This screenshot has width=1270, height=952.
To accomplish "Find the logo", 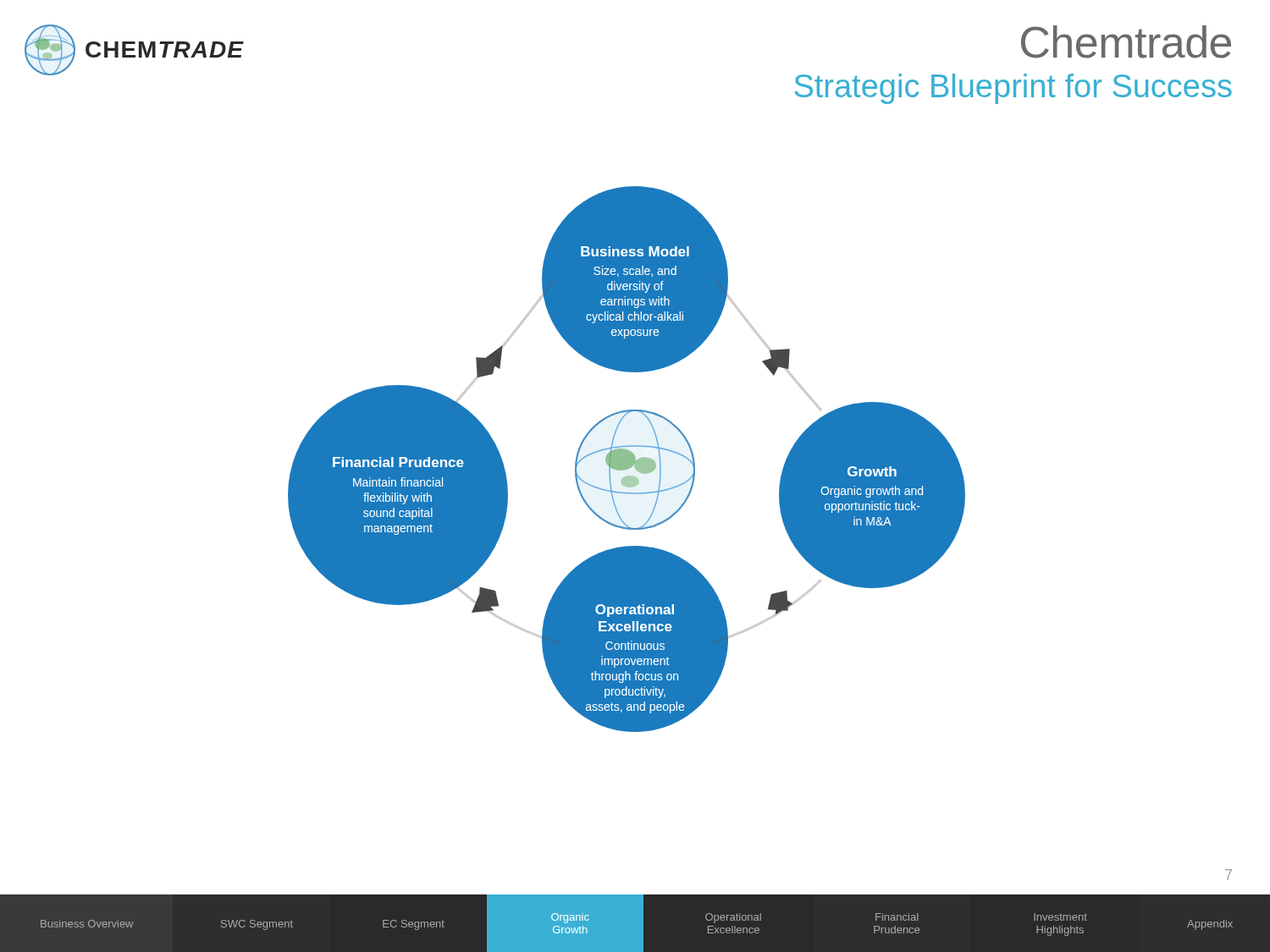I will (134, 50).
